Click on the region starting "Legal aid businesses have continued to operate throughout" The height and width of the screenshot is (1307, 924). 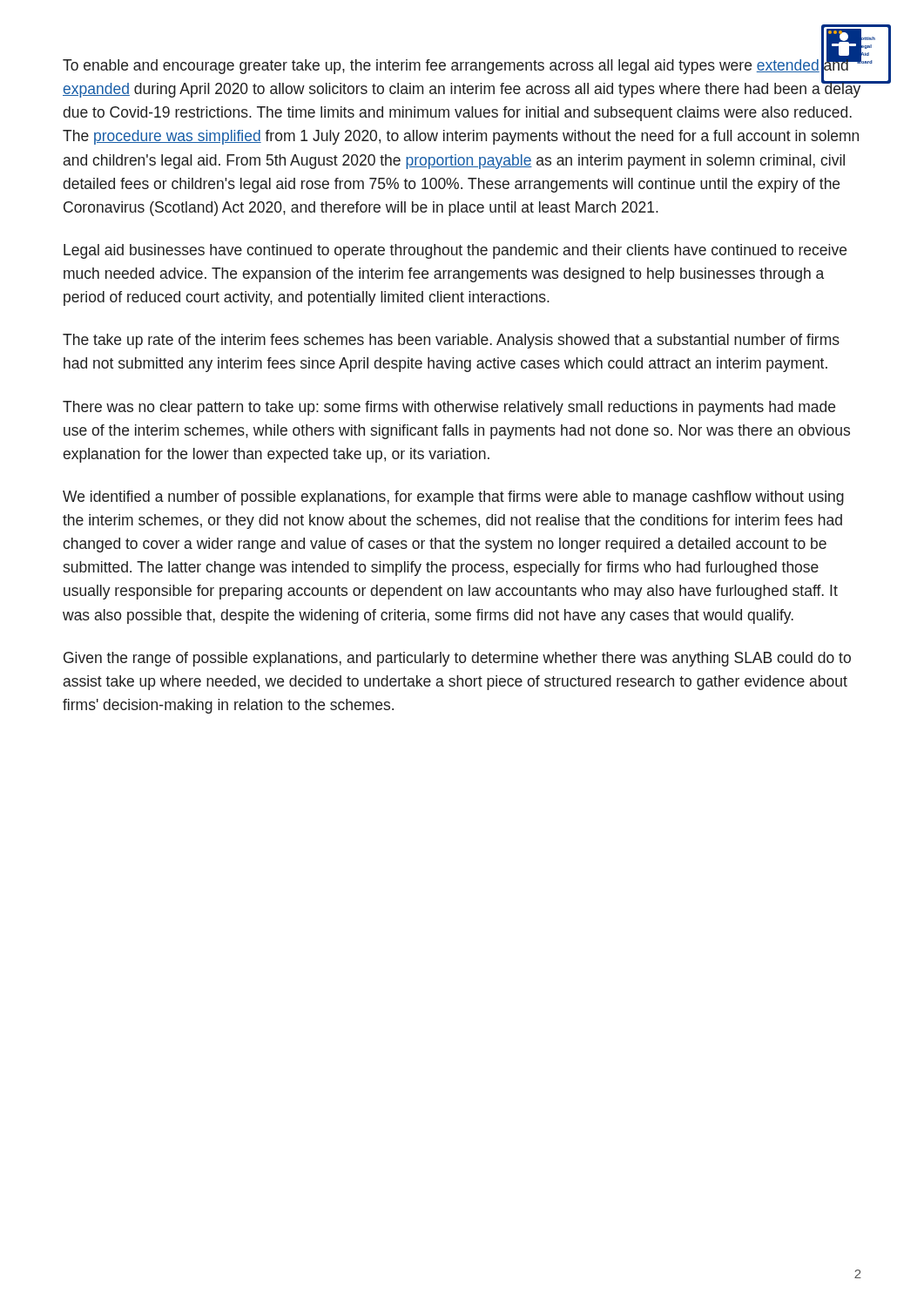pos(455,274)
